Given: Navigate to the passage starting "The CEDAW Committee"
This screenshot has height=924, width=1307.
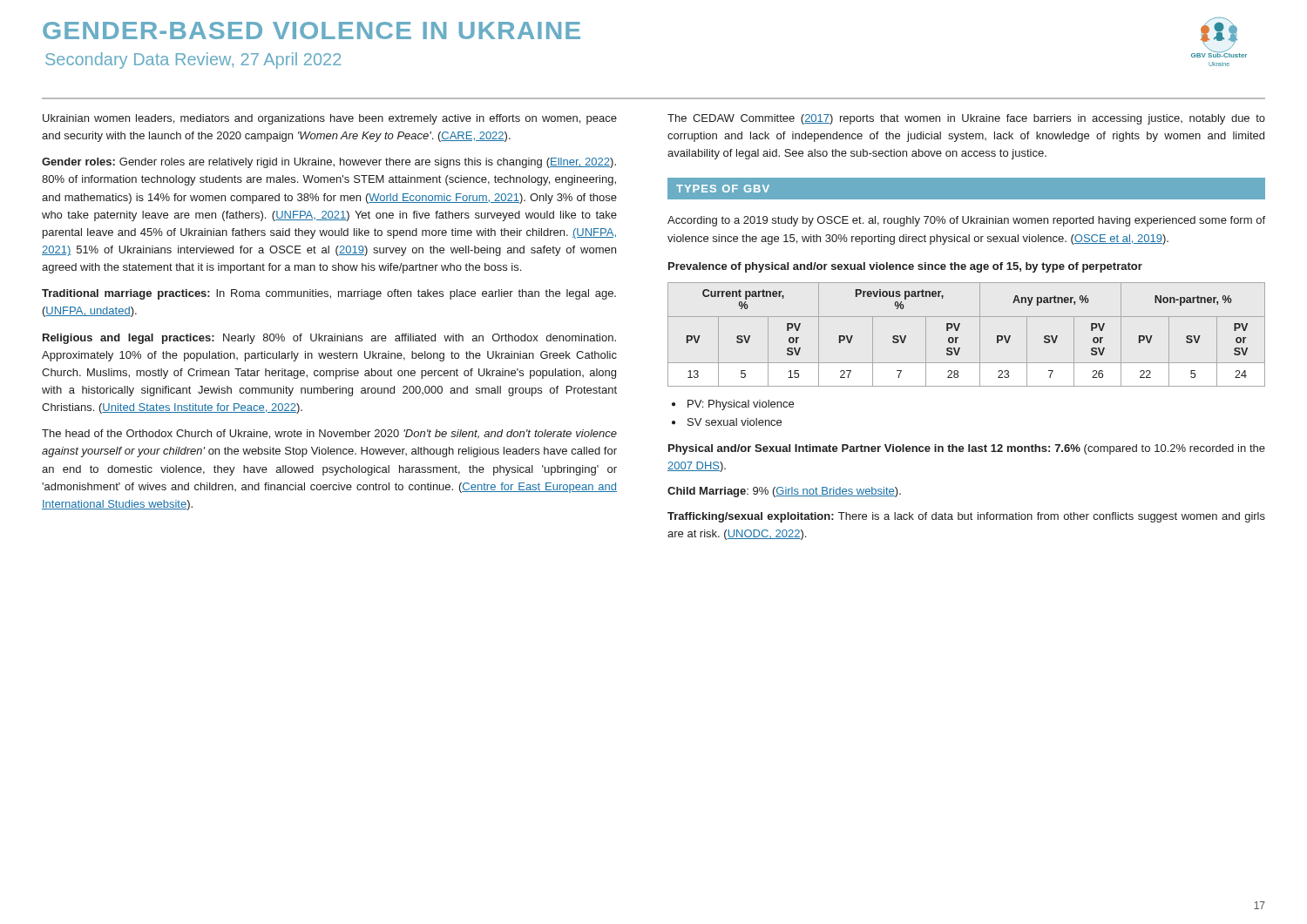Looking at the screenshot, I should click(966, 136).
